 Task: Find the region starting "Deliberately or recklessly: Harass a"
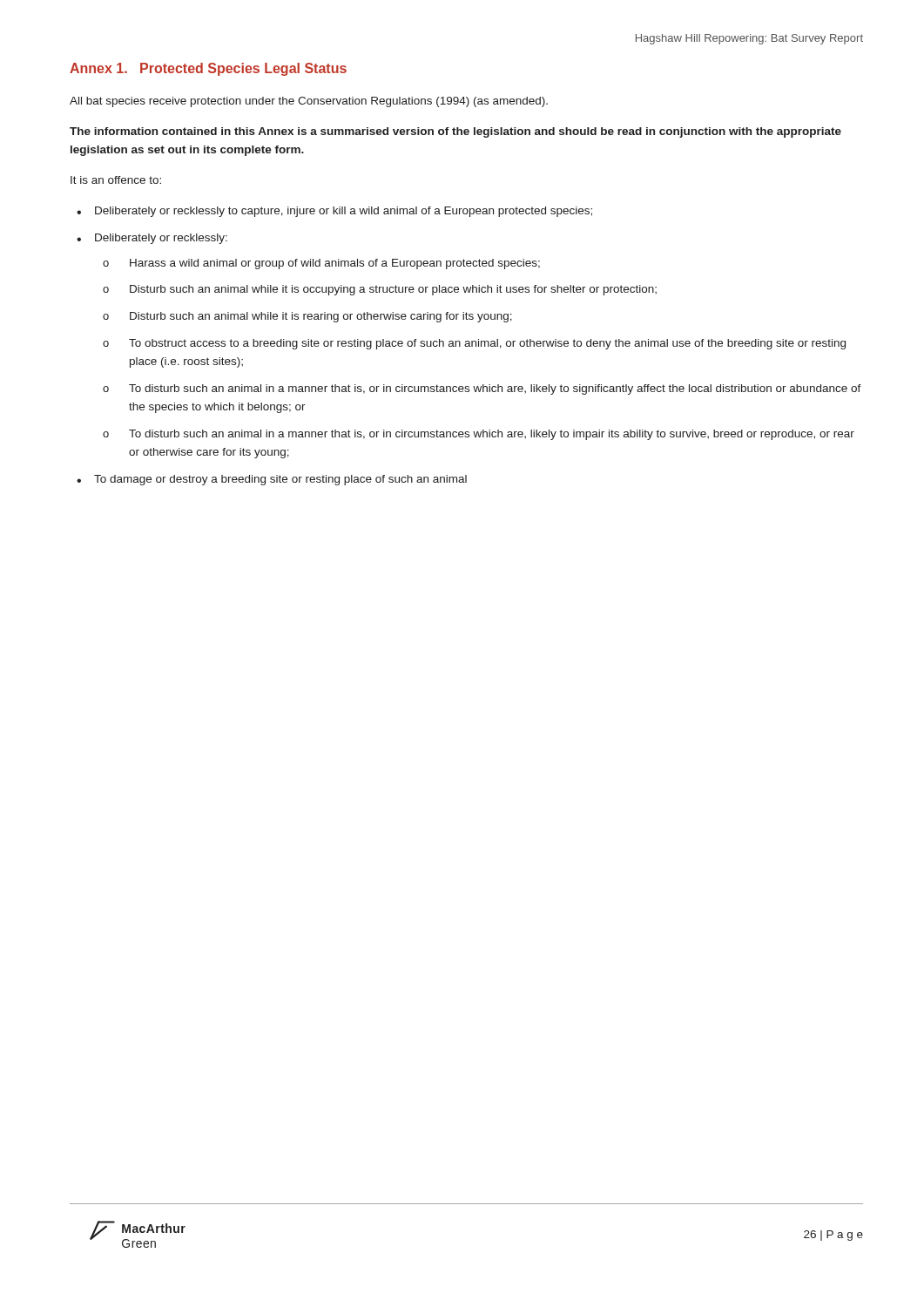(x=479, y=346)
